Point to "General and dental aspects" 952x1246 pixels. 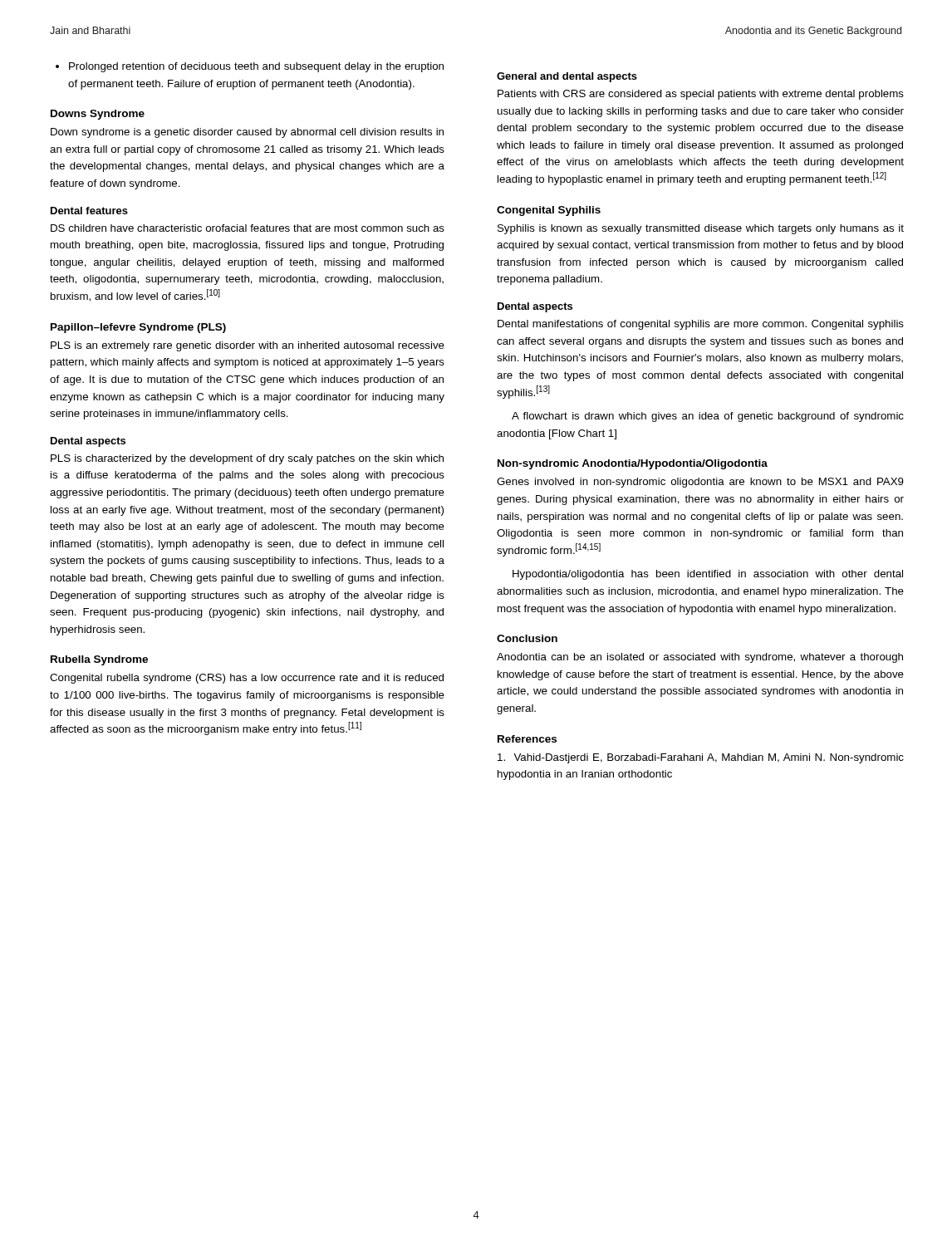tap(567, 76)
